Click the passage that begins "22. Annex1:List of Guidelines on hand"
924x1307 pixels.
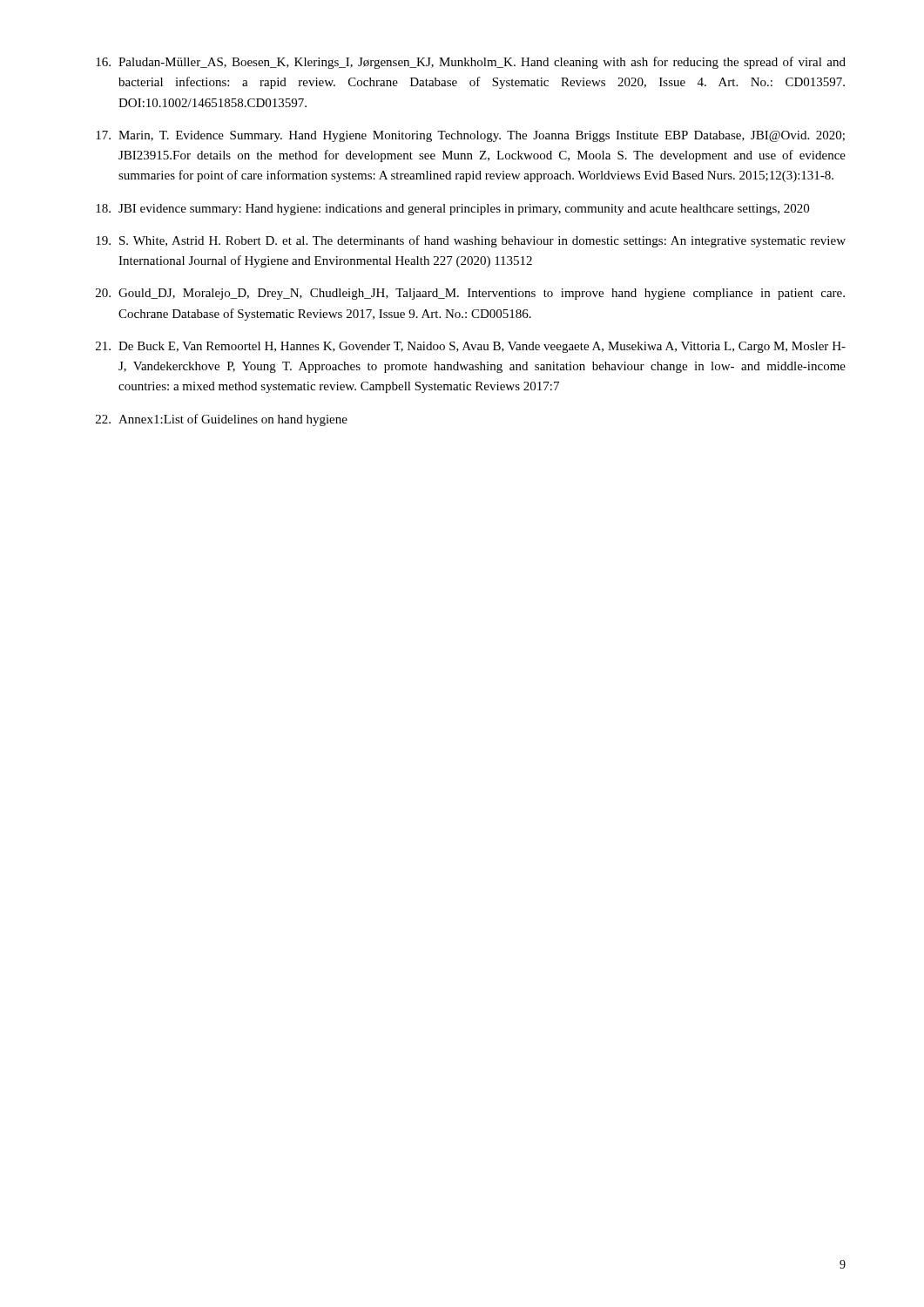tap(222, 420)
